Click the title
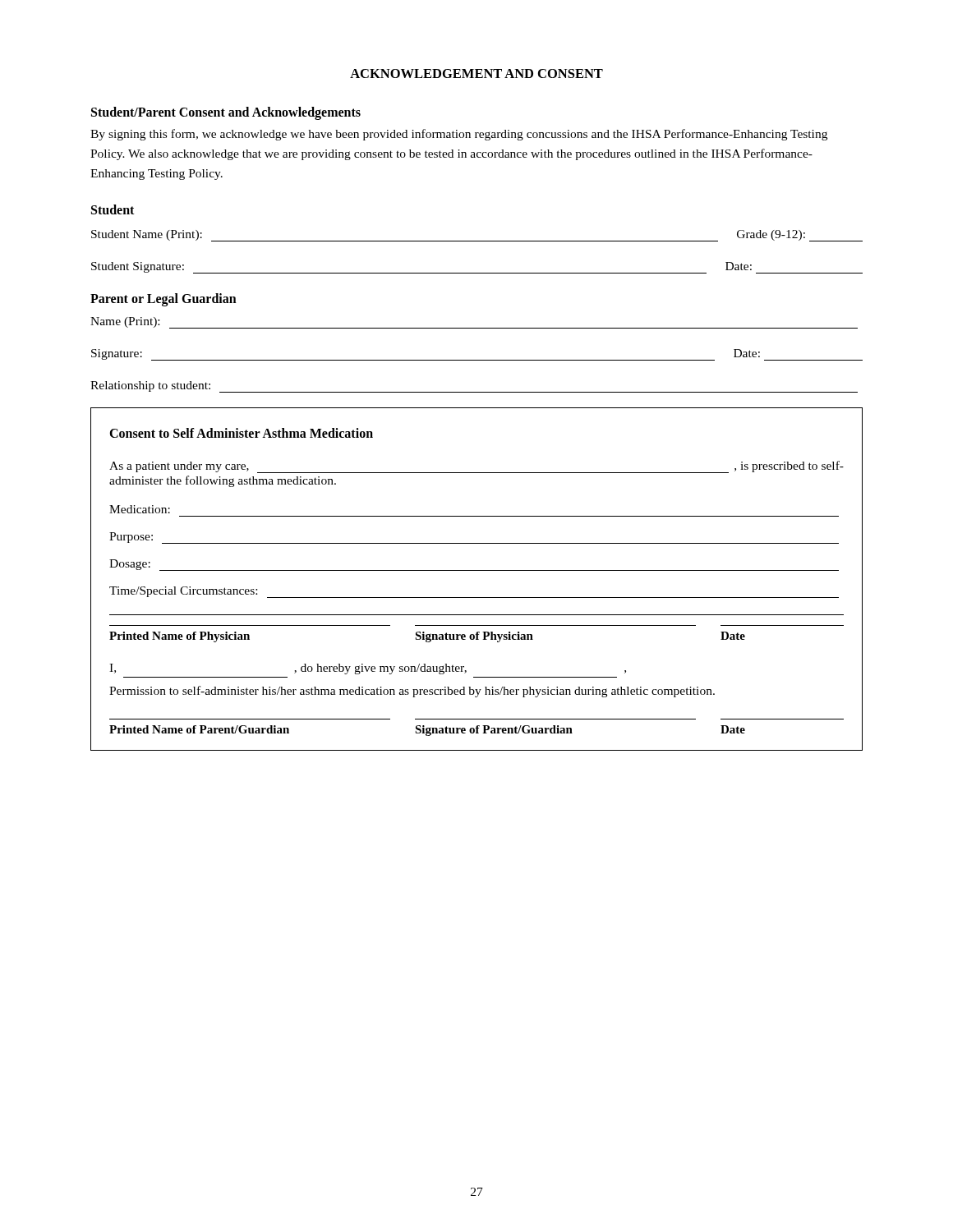 tap(476, 73)
